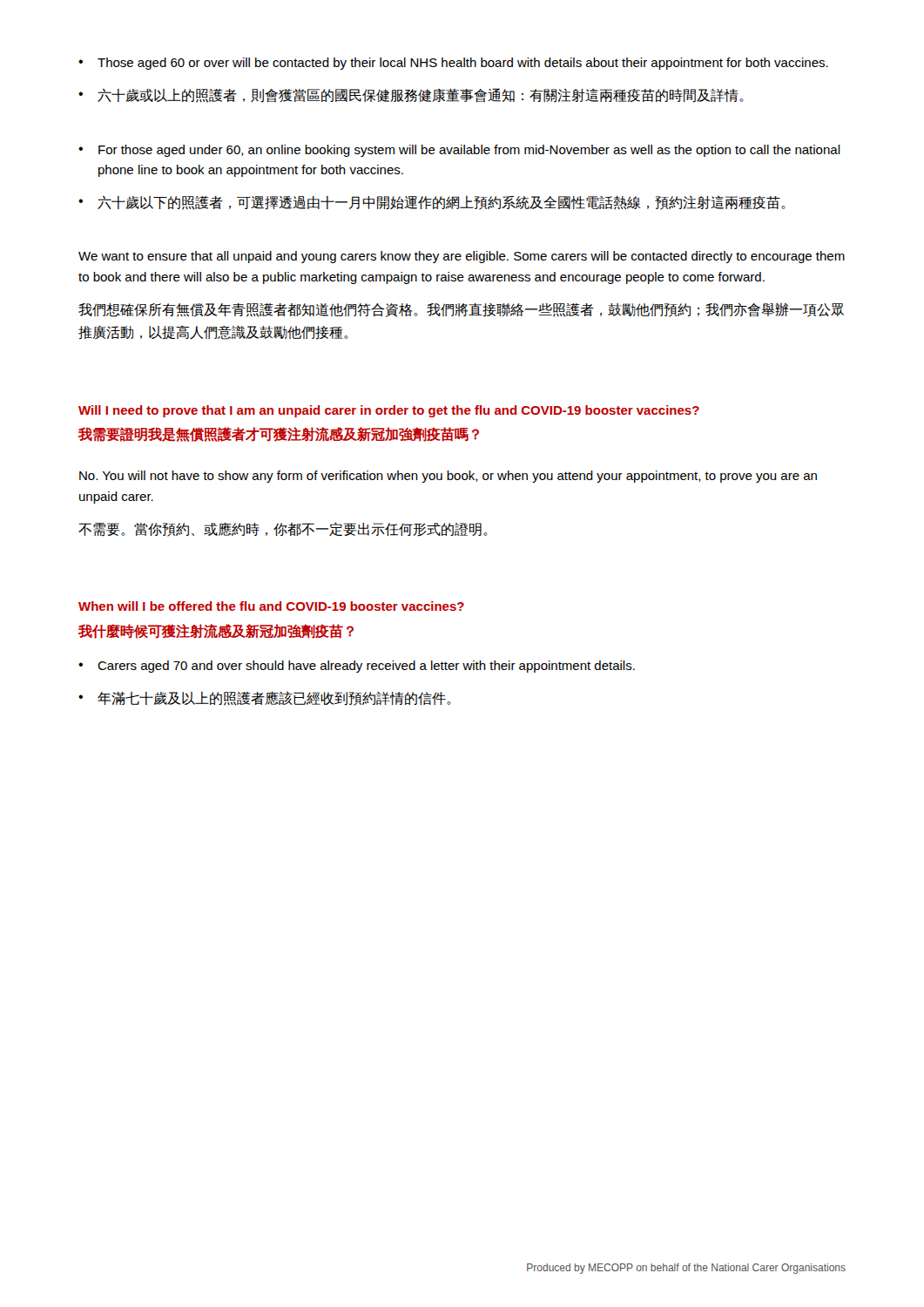
Task: Select the passage starting "When will I be offered the flu and"
Action: coord(462,607)
